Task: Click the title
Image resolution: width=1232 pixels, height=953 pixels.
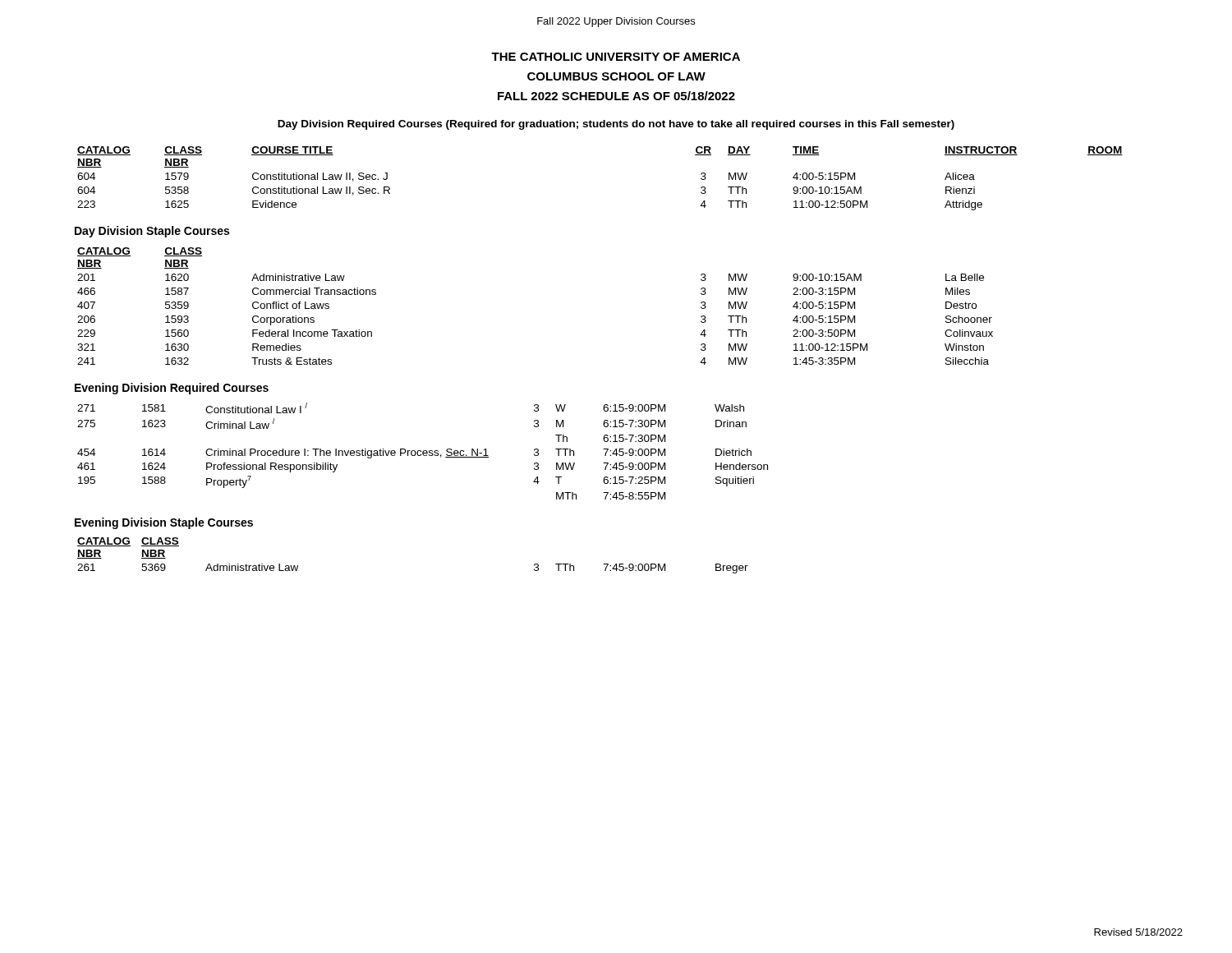Action: click(x=616, y=76)
